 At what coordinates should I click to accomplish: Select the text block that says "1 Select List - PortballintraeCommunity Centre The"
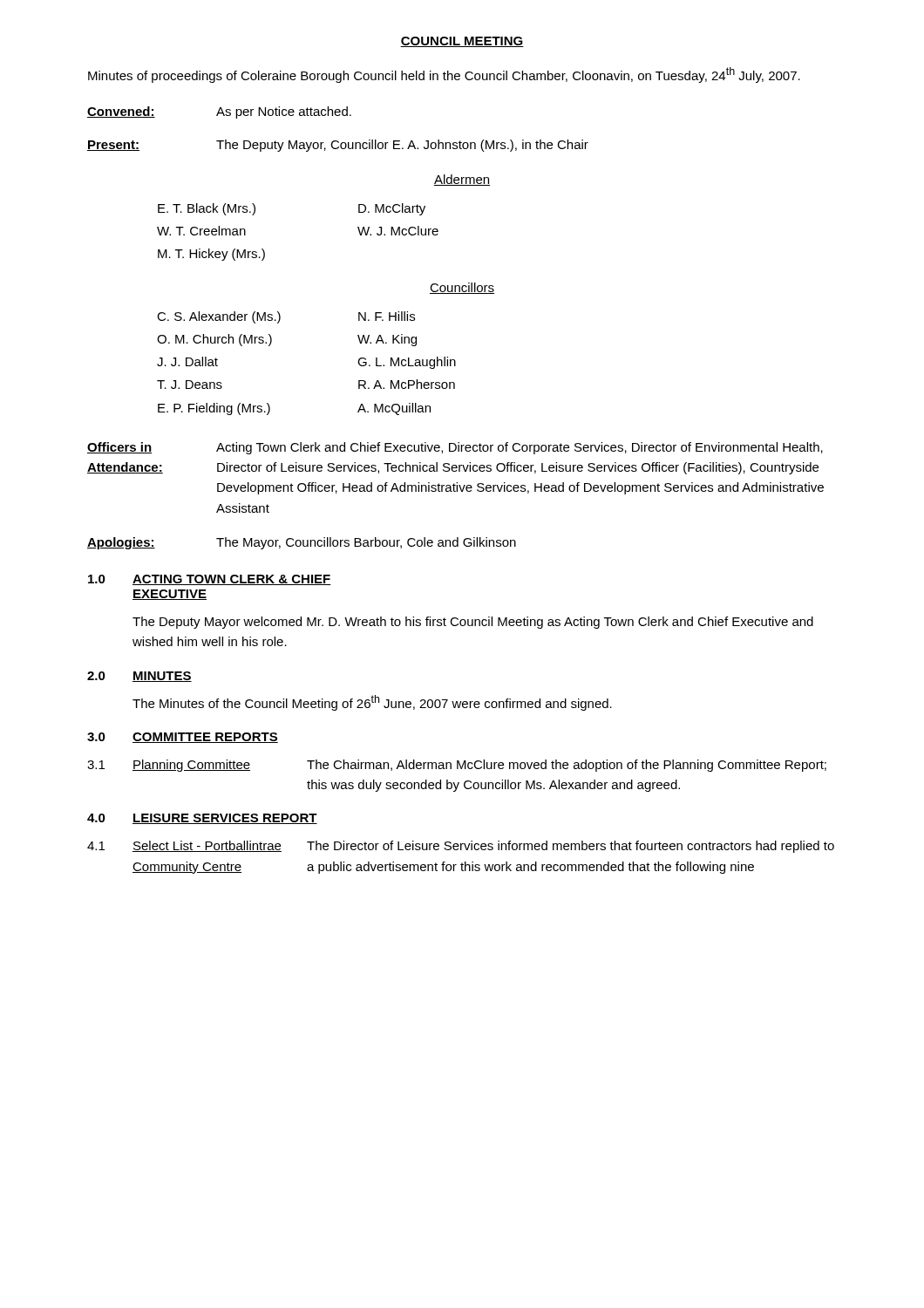pos(462,856)
